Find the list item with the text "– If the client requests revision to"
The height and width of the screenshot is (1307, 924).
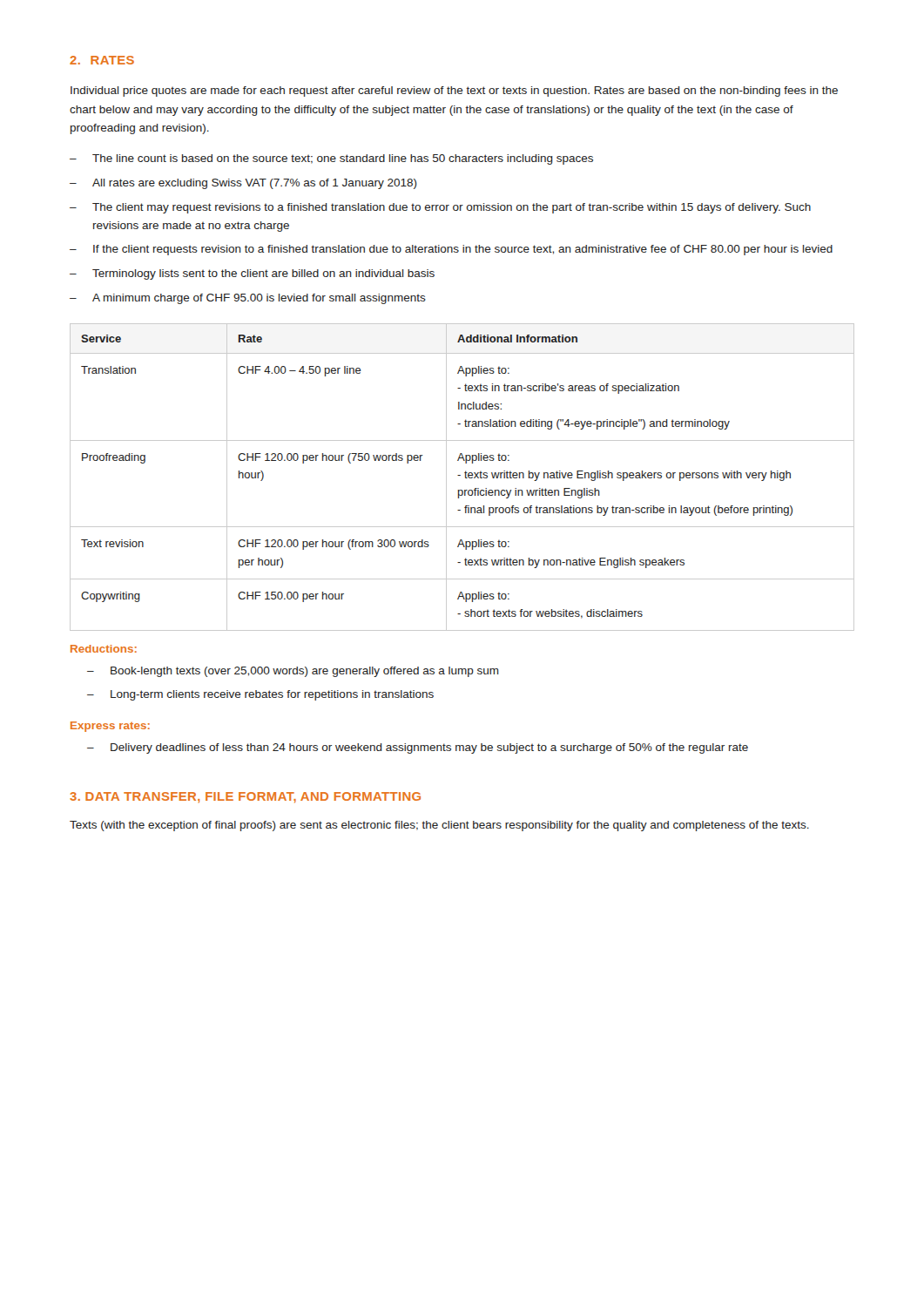coord(462,250)
